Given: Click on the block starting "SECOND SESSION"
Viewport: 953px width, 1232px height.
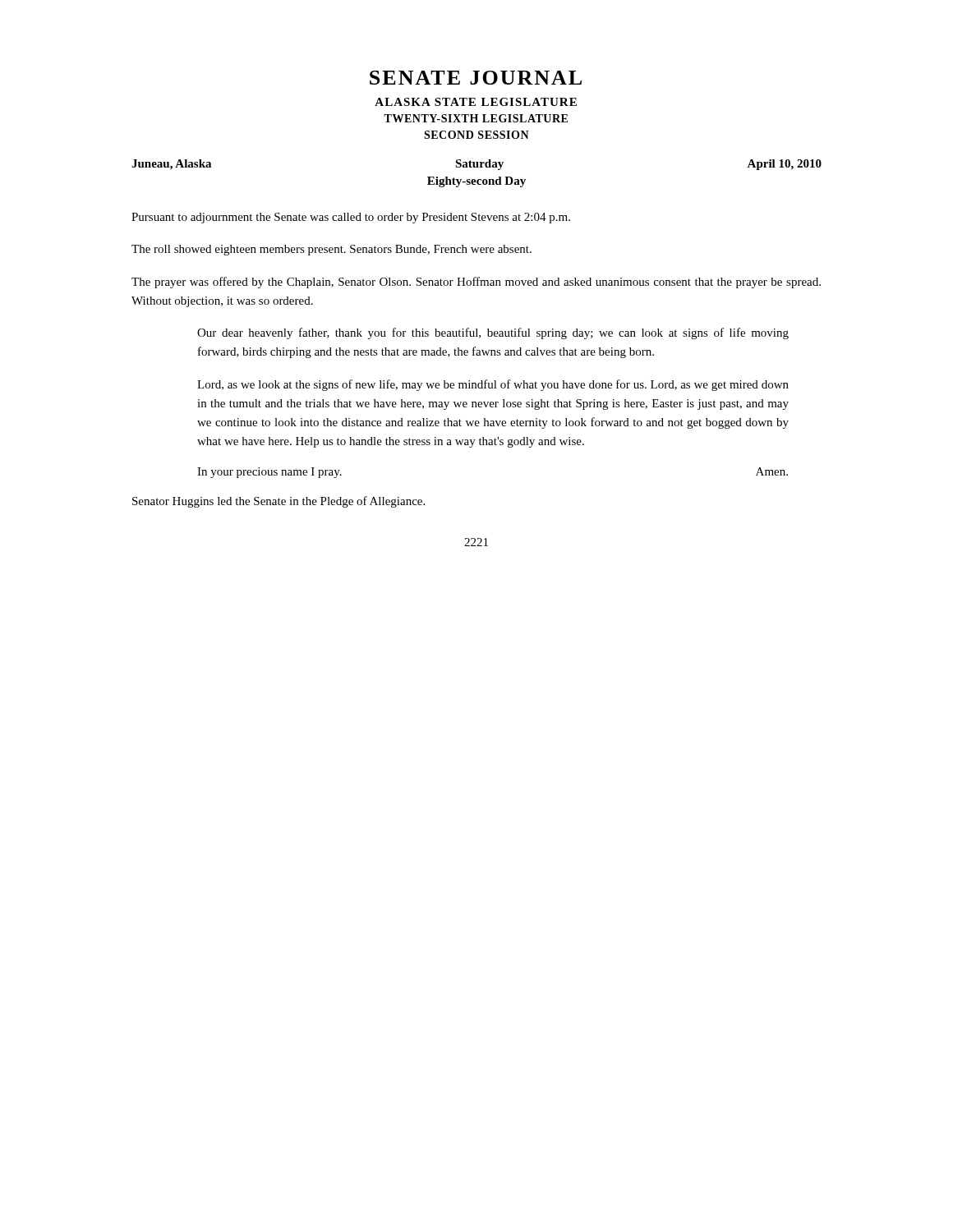Looking at the screenshot, I should 476,135.
